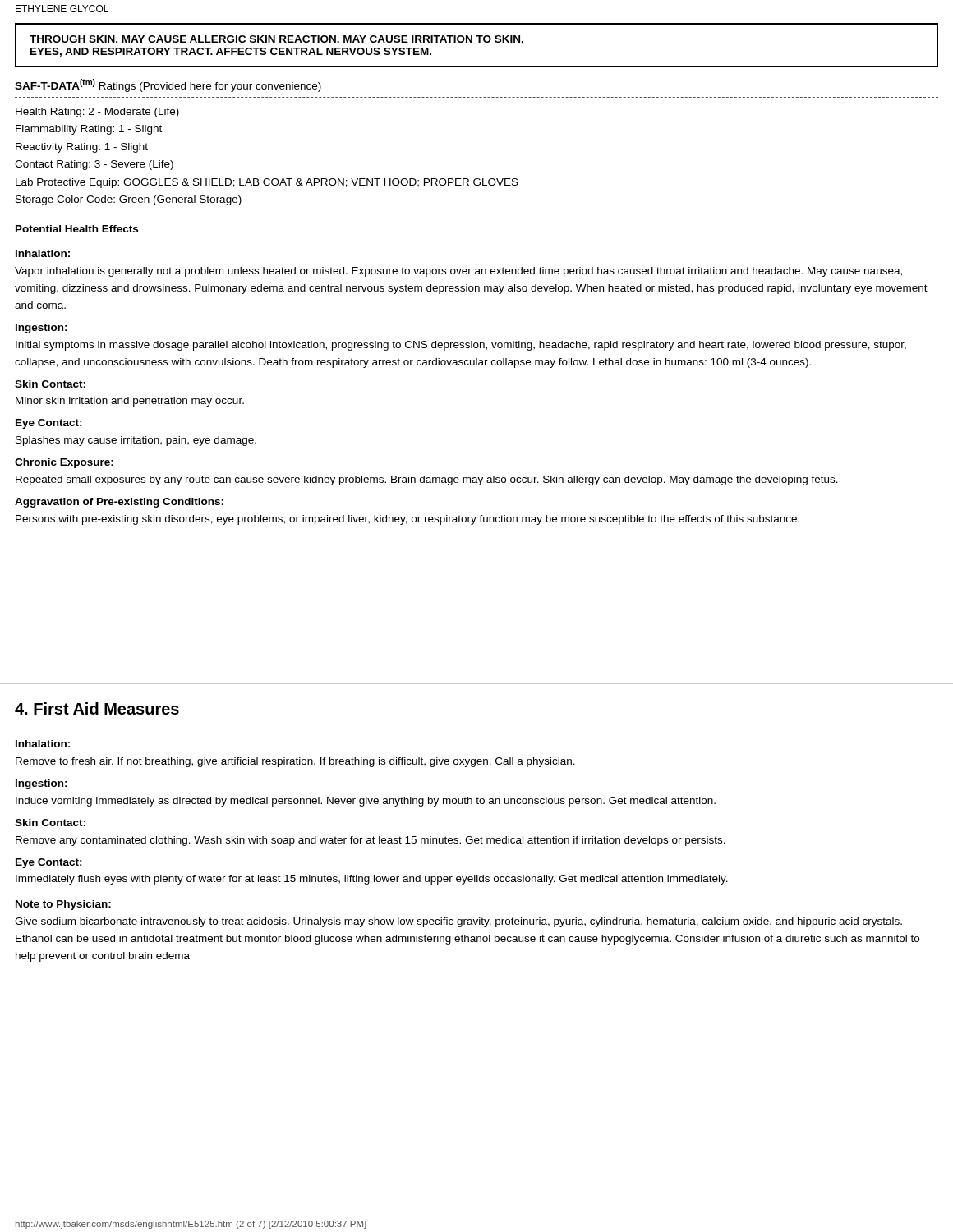This screenshot has width=953, height=1232.
Task: Where is the passage that starts "Note to Physician: Give sodium bicarbonate intravenously to"?
Action: click(x=476, y=931)
